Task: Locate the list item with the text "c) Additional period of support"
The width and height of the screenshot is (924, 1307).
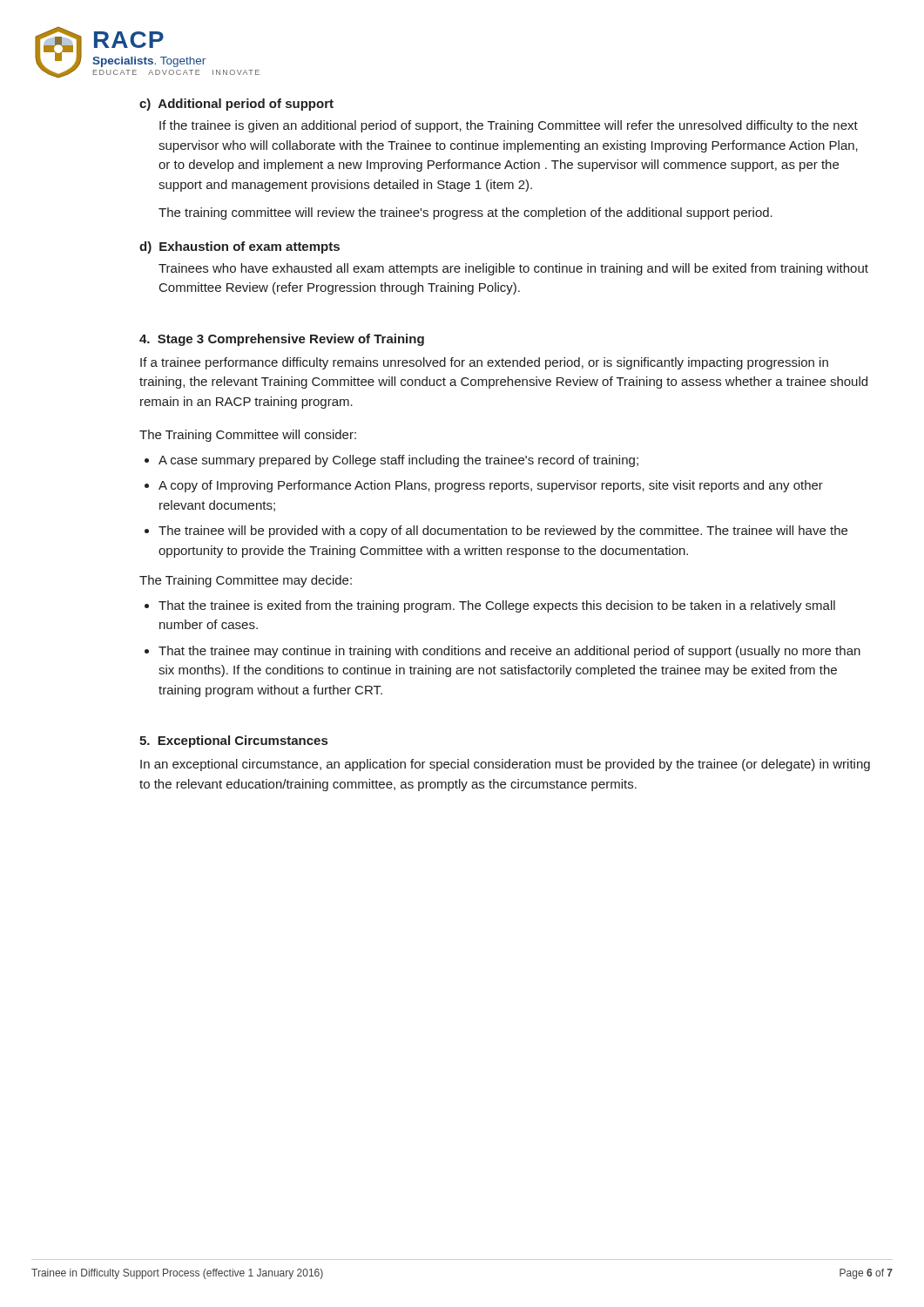Action: click(x=506, y=159)
